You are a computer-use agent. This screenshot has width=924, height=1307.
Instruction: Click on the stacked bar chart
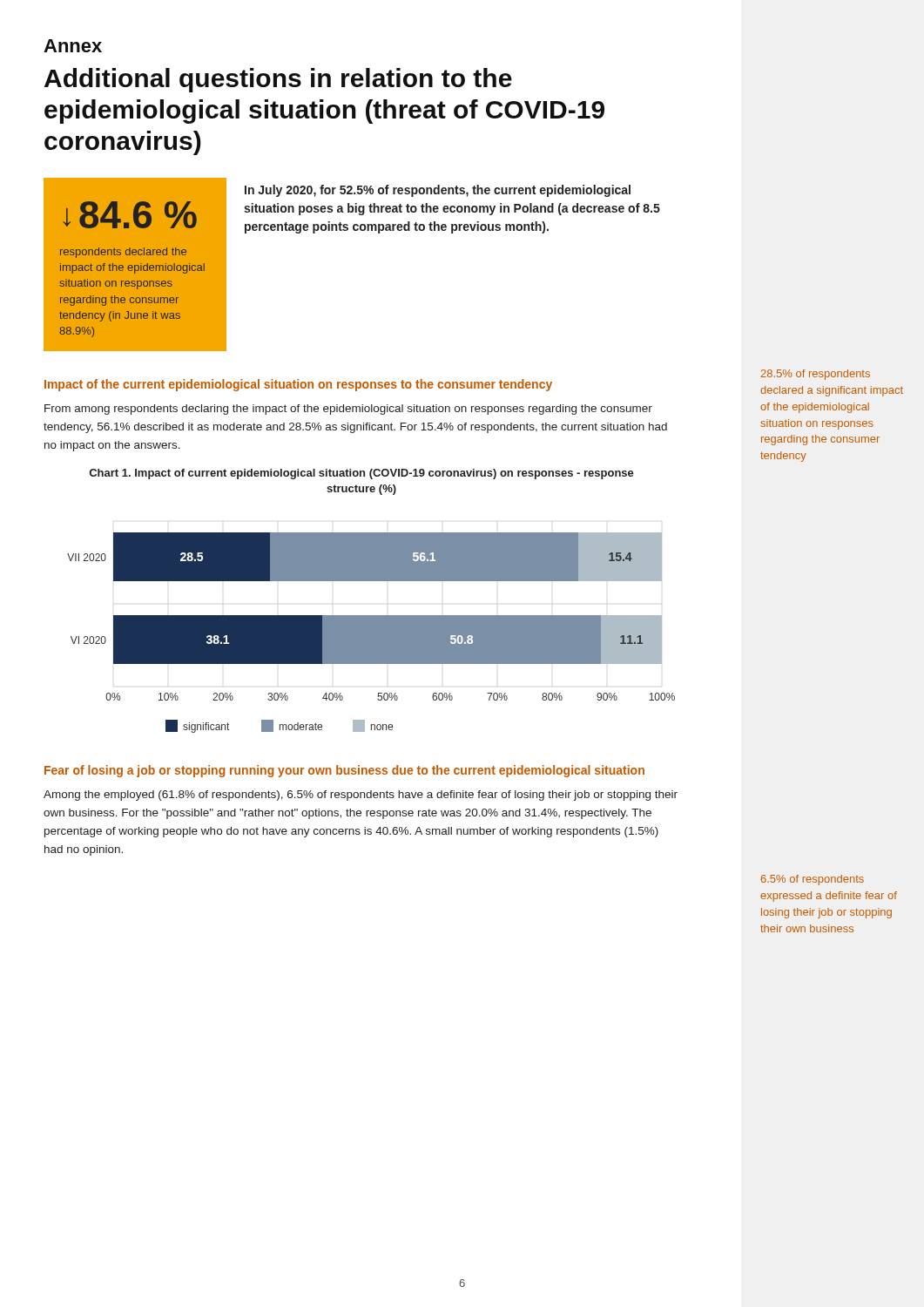tap(361, 626)
